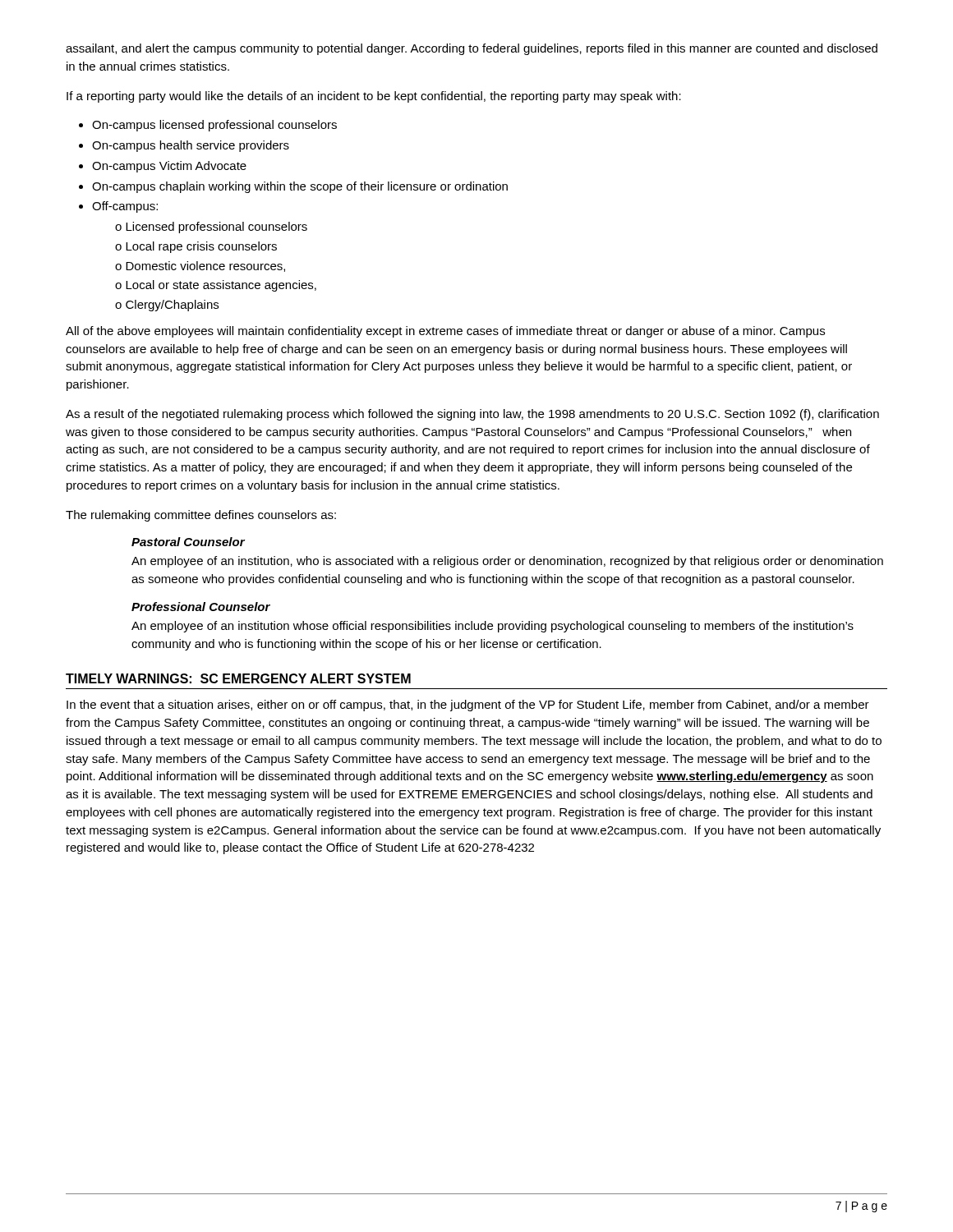Find "Professional Counselor" on this page

pos(201,606)
